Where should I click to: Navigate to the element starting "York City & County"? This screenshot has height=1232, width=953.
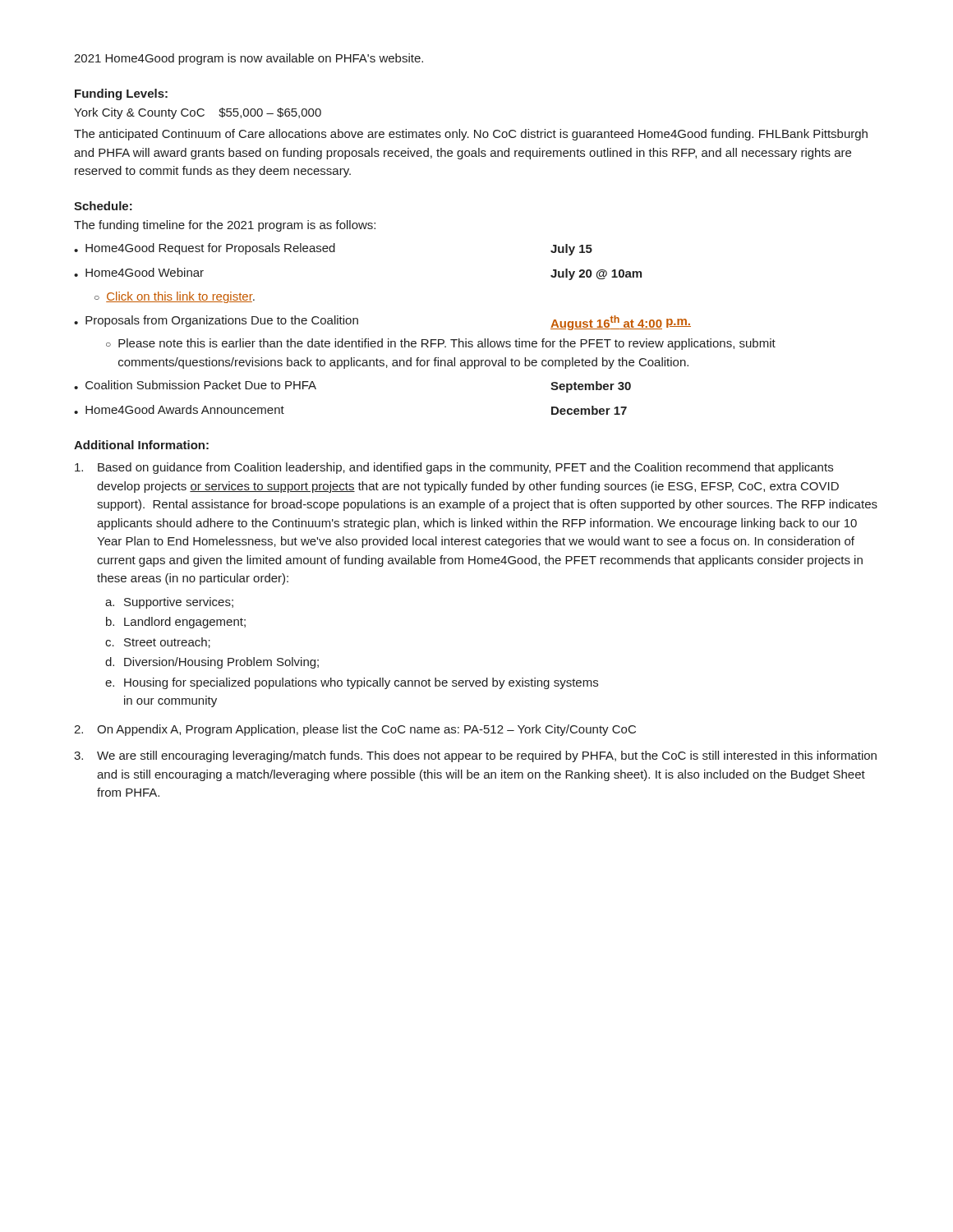(x=198, y=112)
